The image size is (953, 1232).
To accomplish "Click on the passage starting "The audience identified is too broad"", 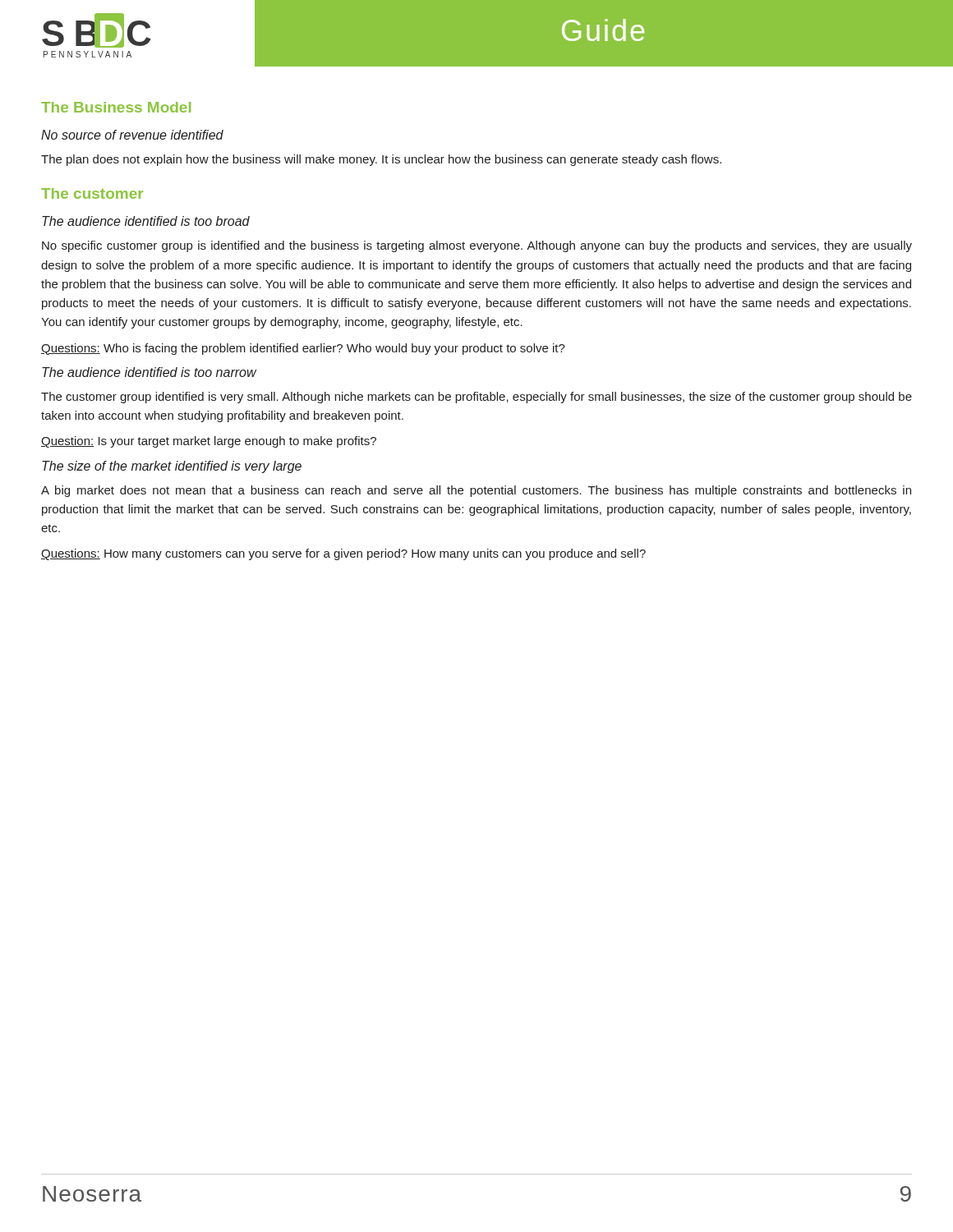I will tap(146, 221).
